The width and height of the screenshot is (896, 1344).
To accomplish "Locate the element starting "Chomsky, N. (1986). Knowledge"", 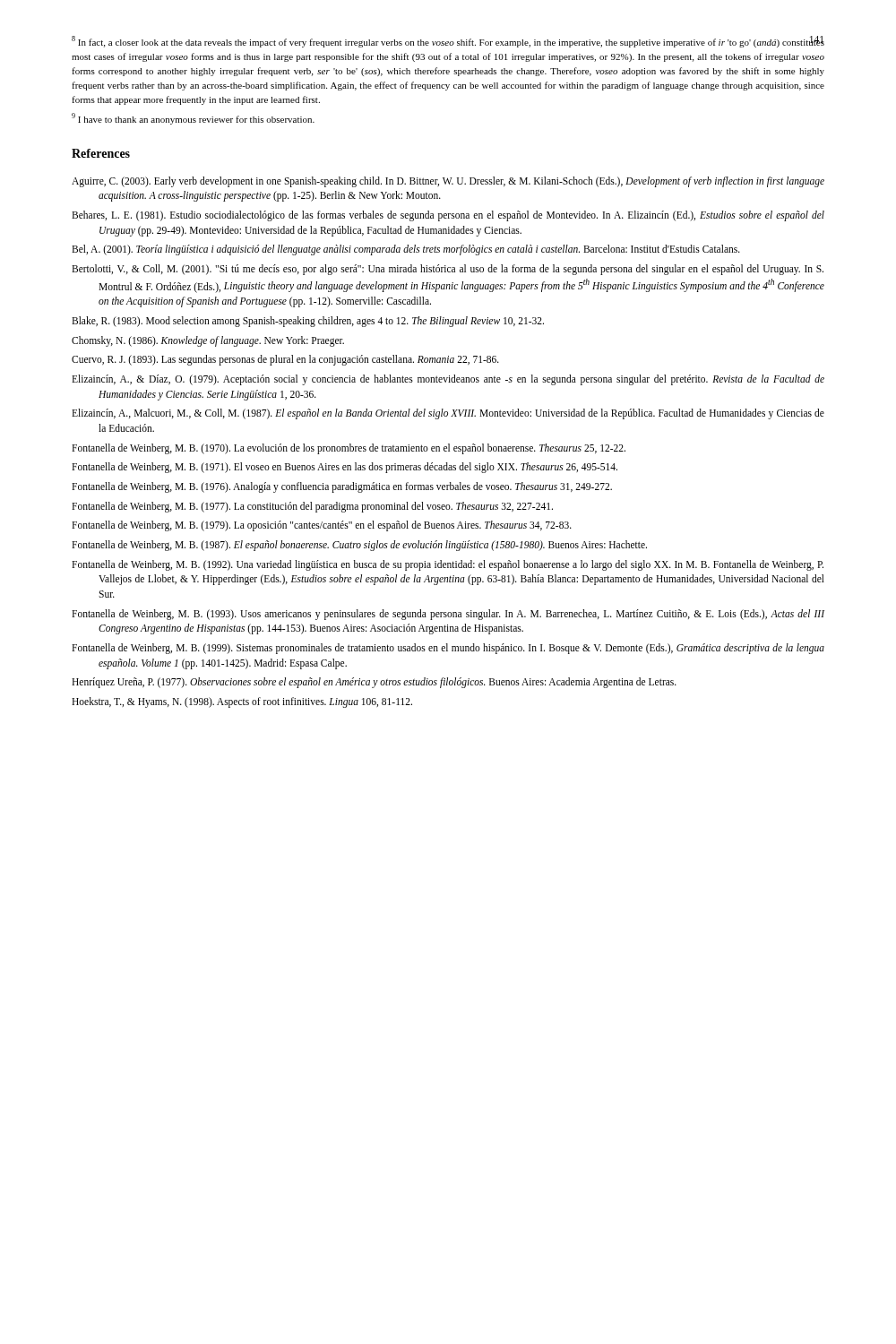I will coord(208,340).
